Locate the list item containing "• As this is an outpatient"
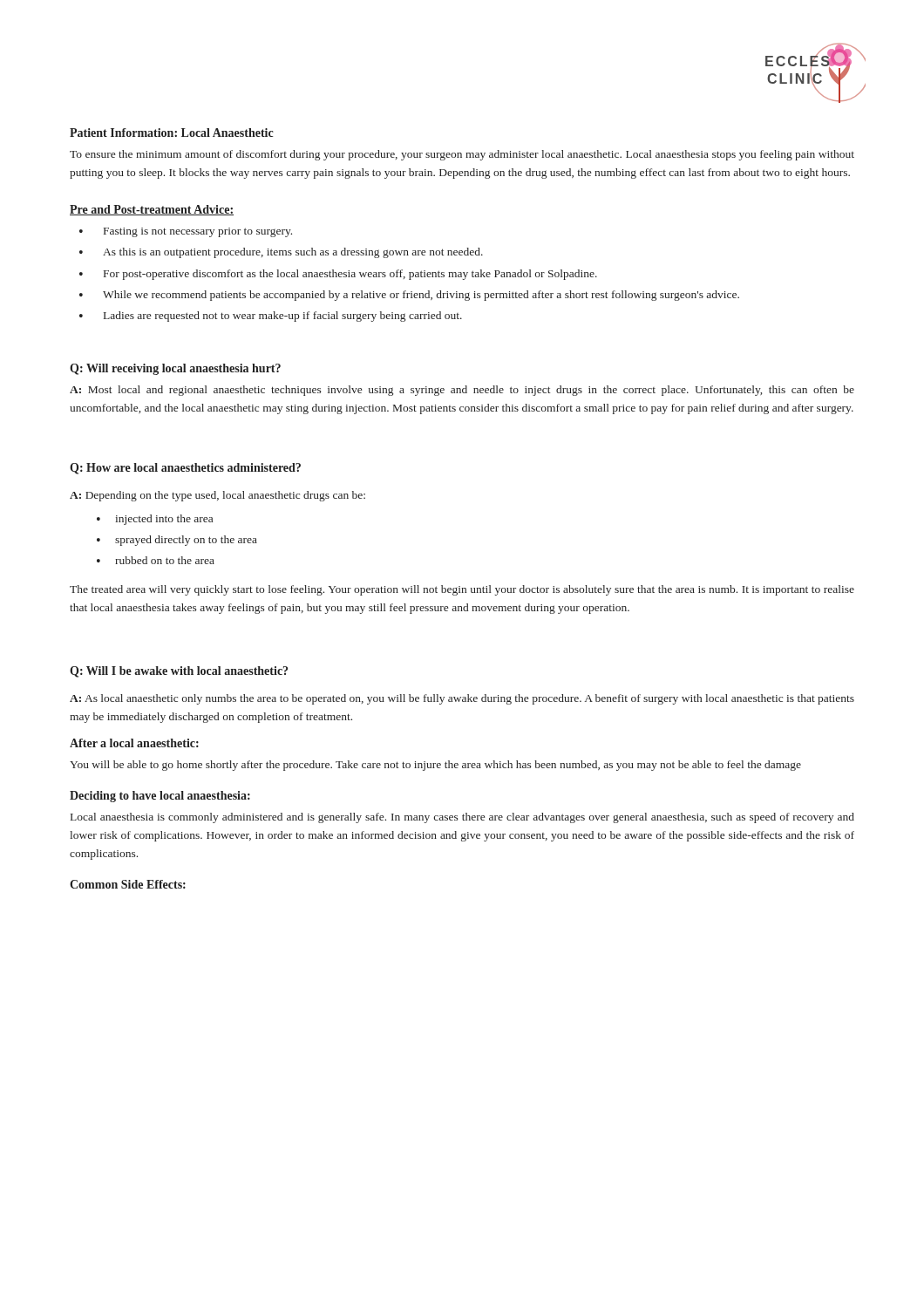 pos(462,253)
